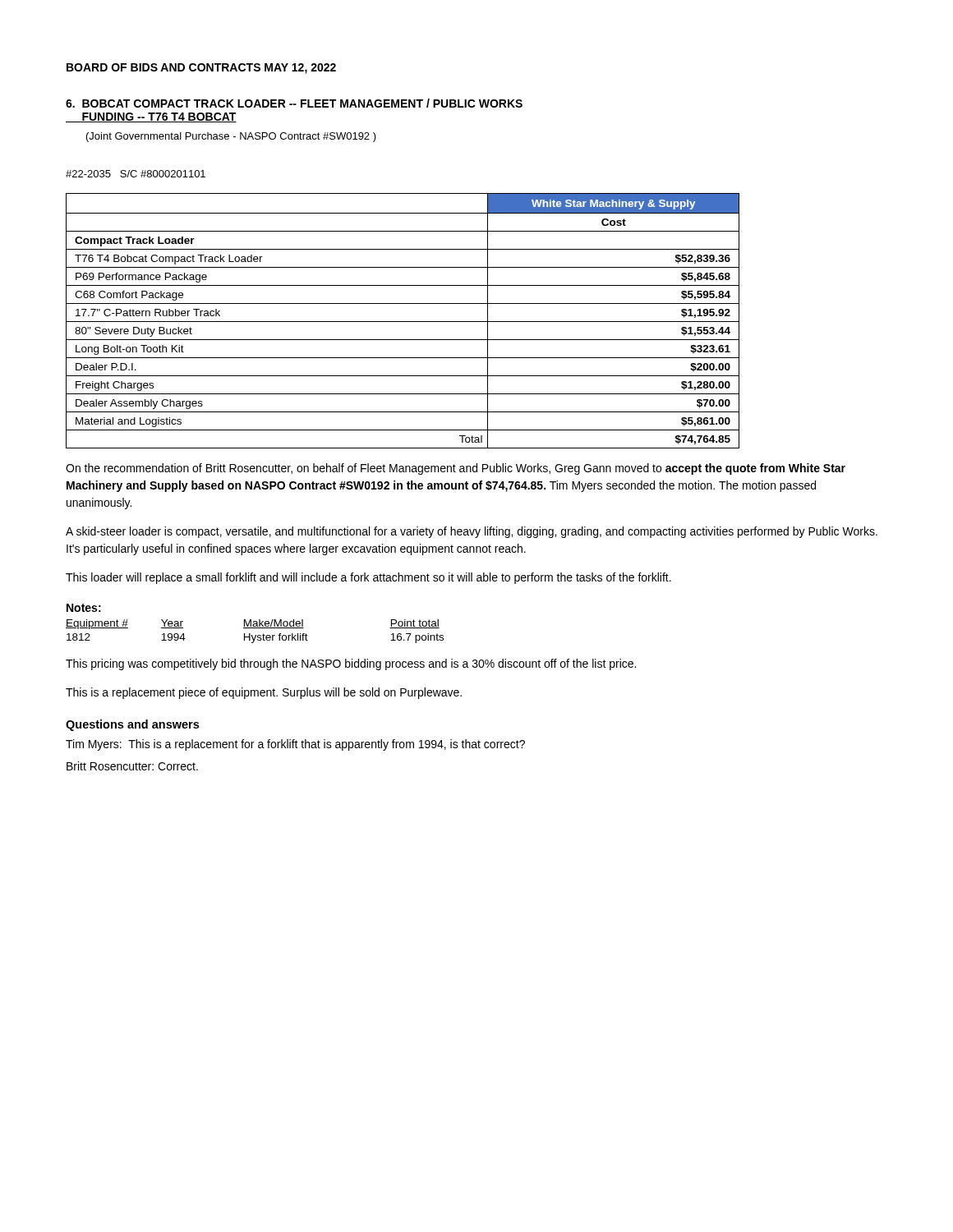Click on the passage starting "A skid-steer loader"

472,540
